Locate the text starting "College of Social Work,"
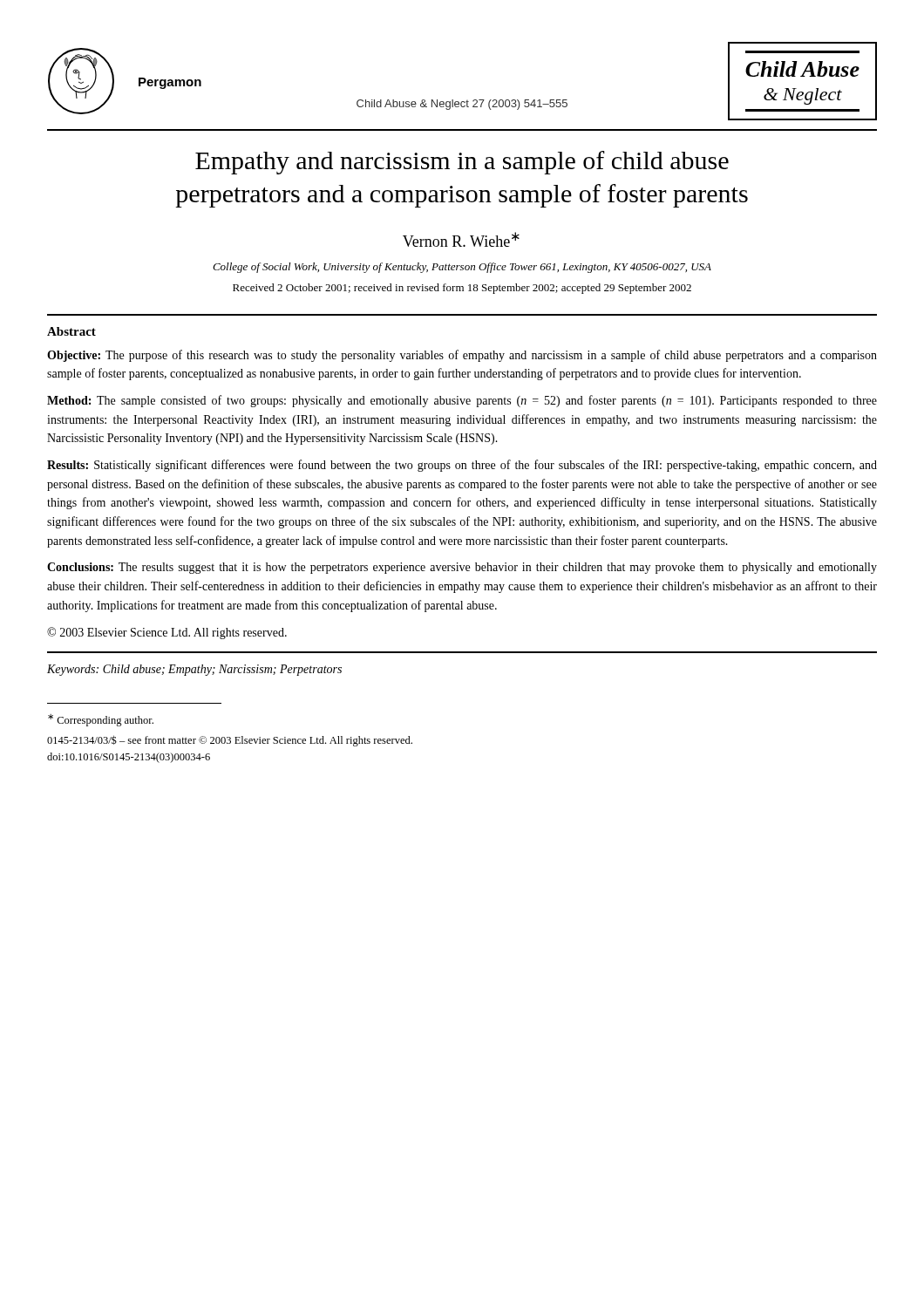The height and width of the screenshot is (1308, 924). (462, 266)
